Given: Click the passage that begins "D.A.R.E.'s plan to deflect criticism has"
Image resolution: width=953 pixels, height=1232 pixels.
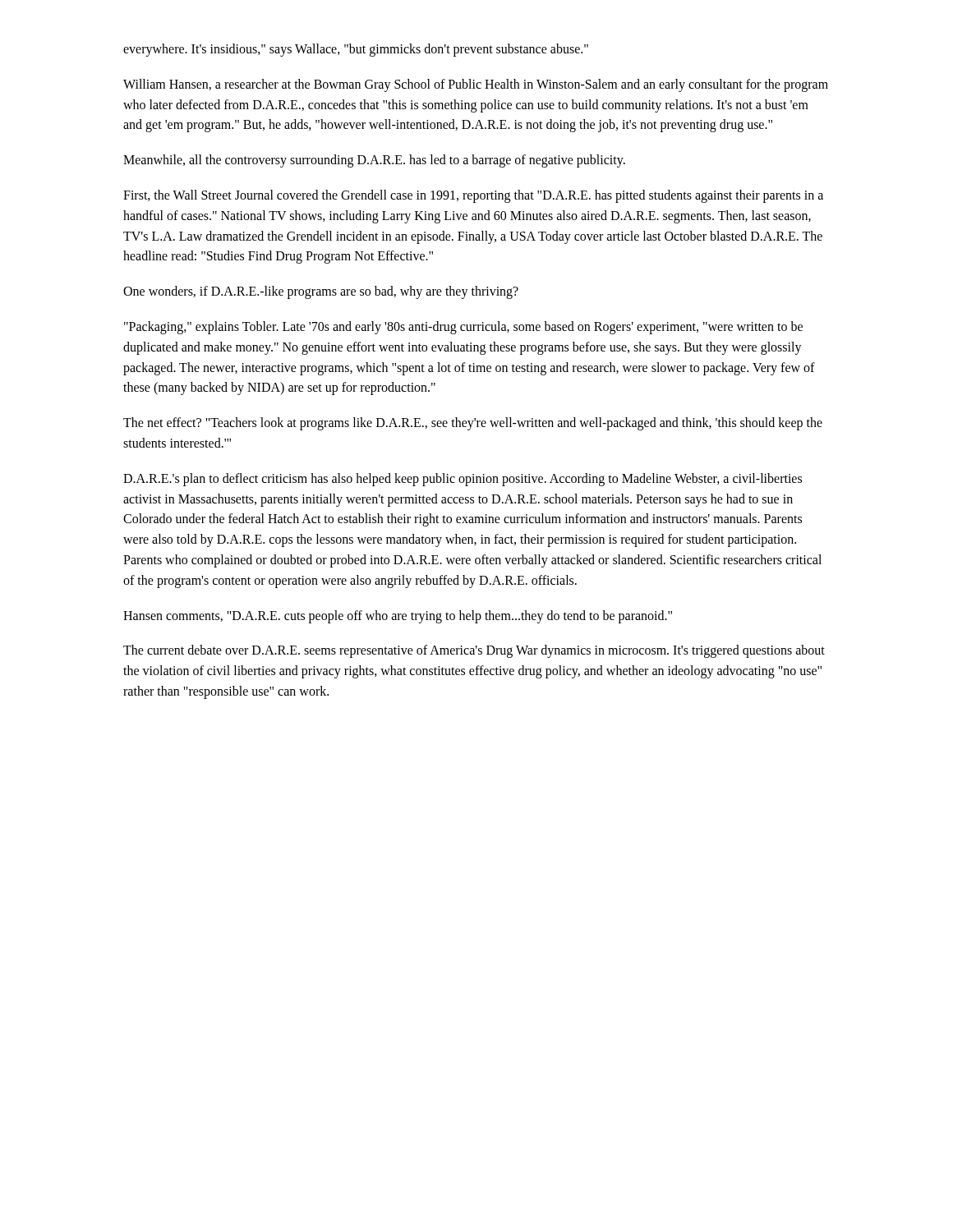Looking at the screenshot, I should point(473,529).
